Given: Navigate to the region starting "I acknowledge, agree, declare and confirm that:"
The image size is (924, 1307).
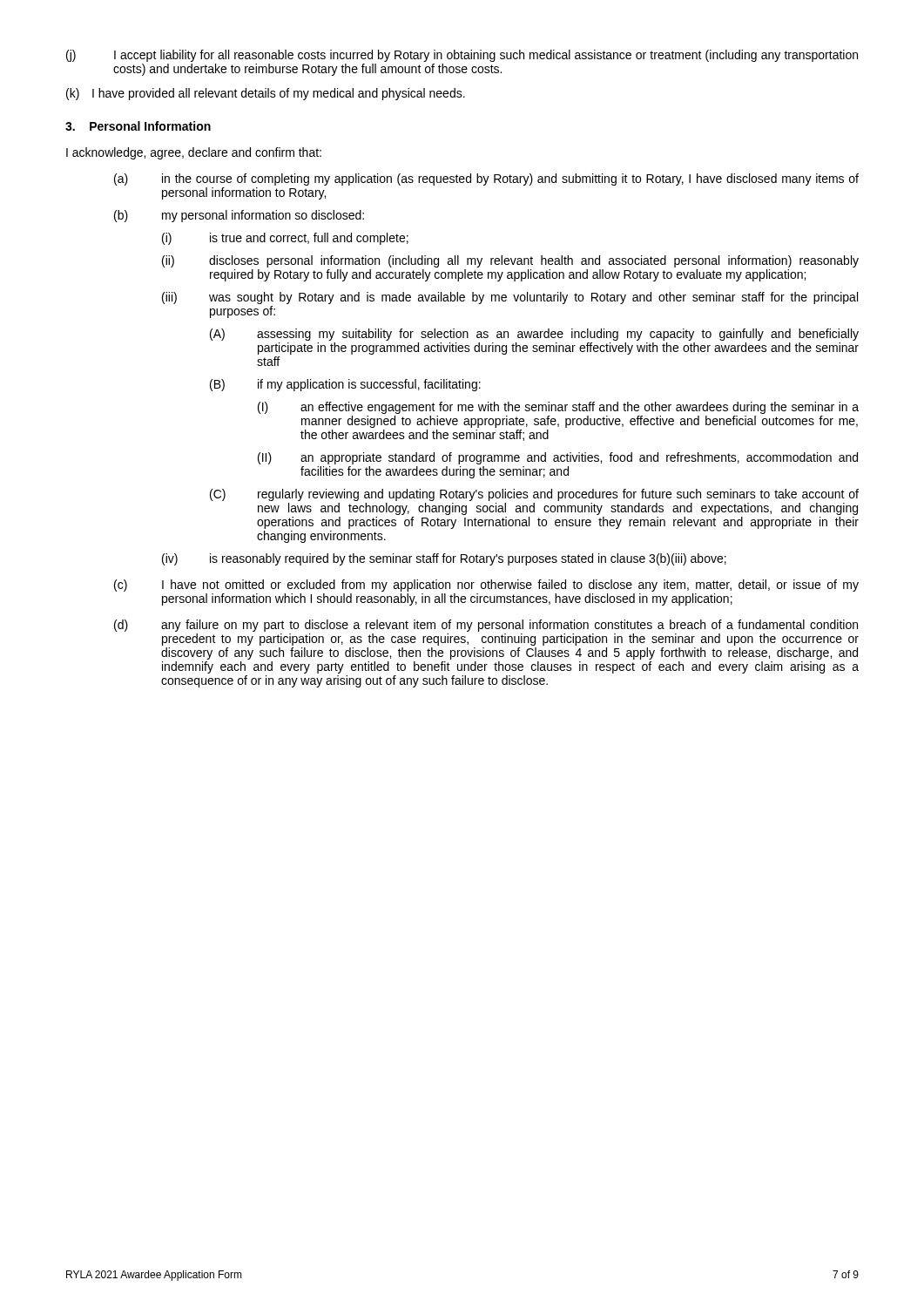Looking at the screenshot, I should [x=194, y=152].
